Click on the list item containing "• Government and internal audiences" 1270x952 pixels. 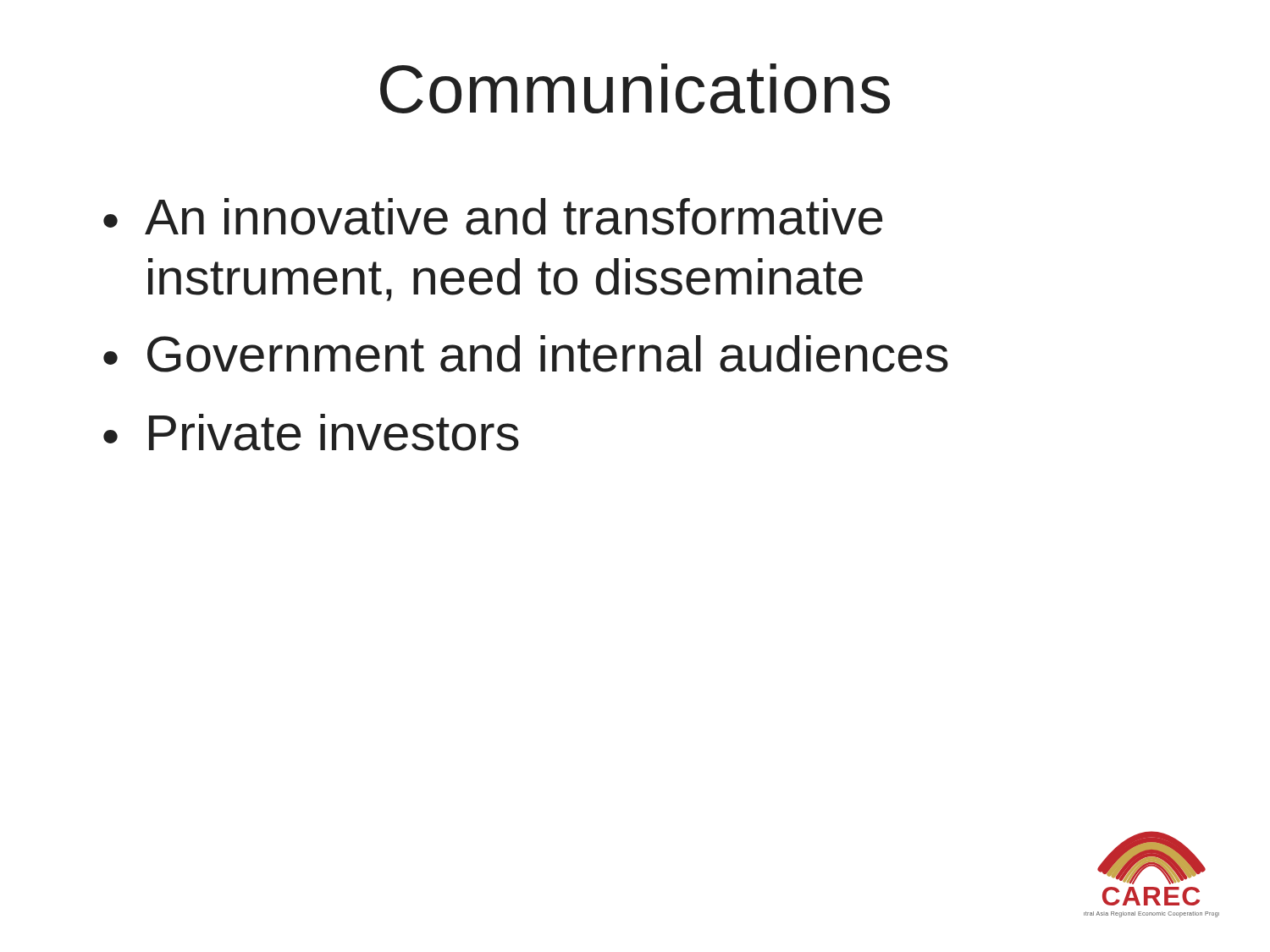pos(526,356)
